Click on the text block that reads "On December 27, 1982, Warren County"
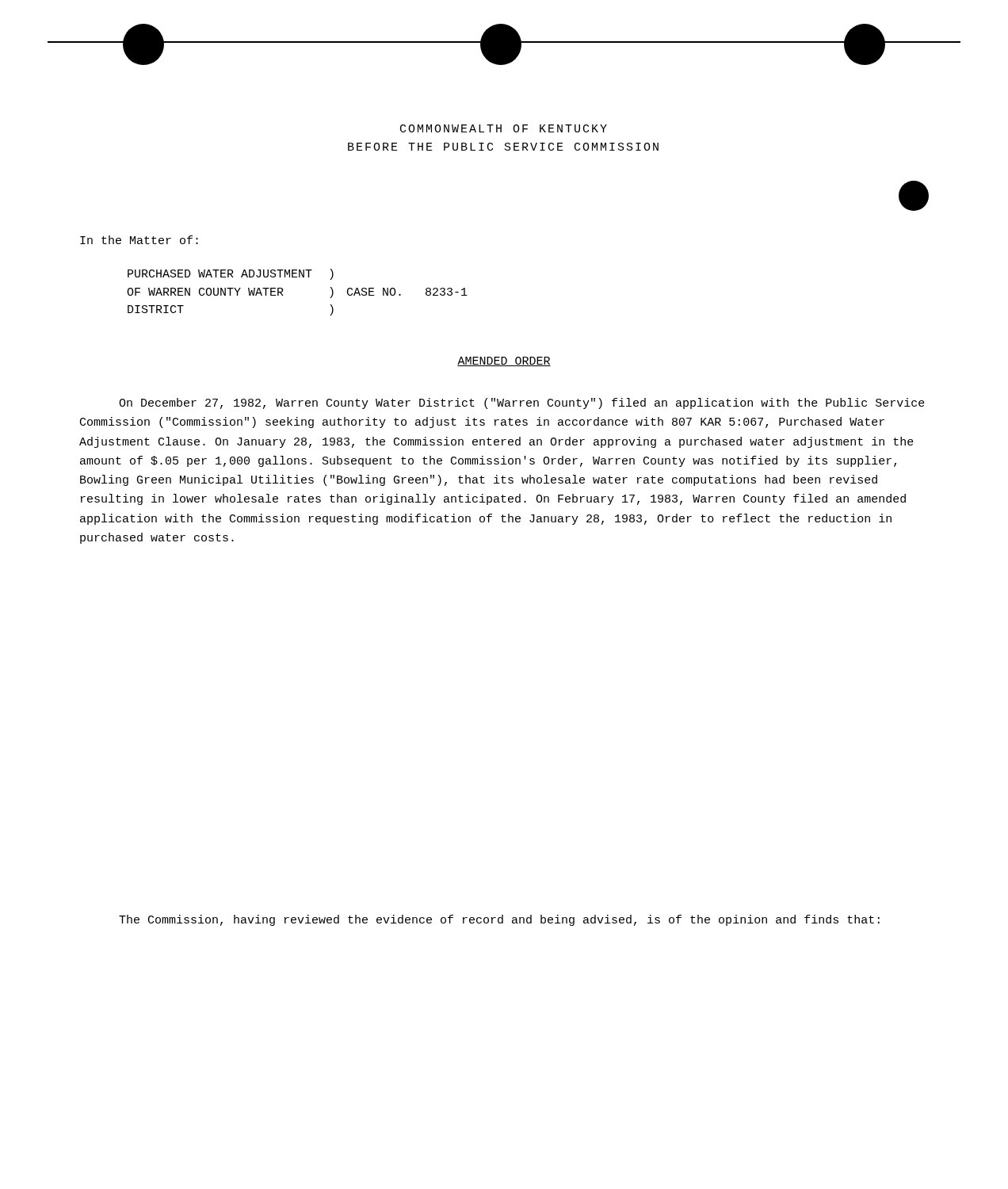This screenshot has width=1008, height=1189. pos(504,472)
